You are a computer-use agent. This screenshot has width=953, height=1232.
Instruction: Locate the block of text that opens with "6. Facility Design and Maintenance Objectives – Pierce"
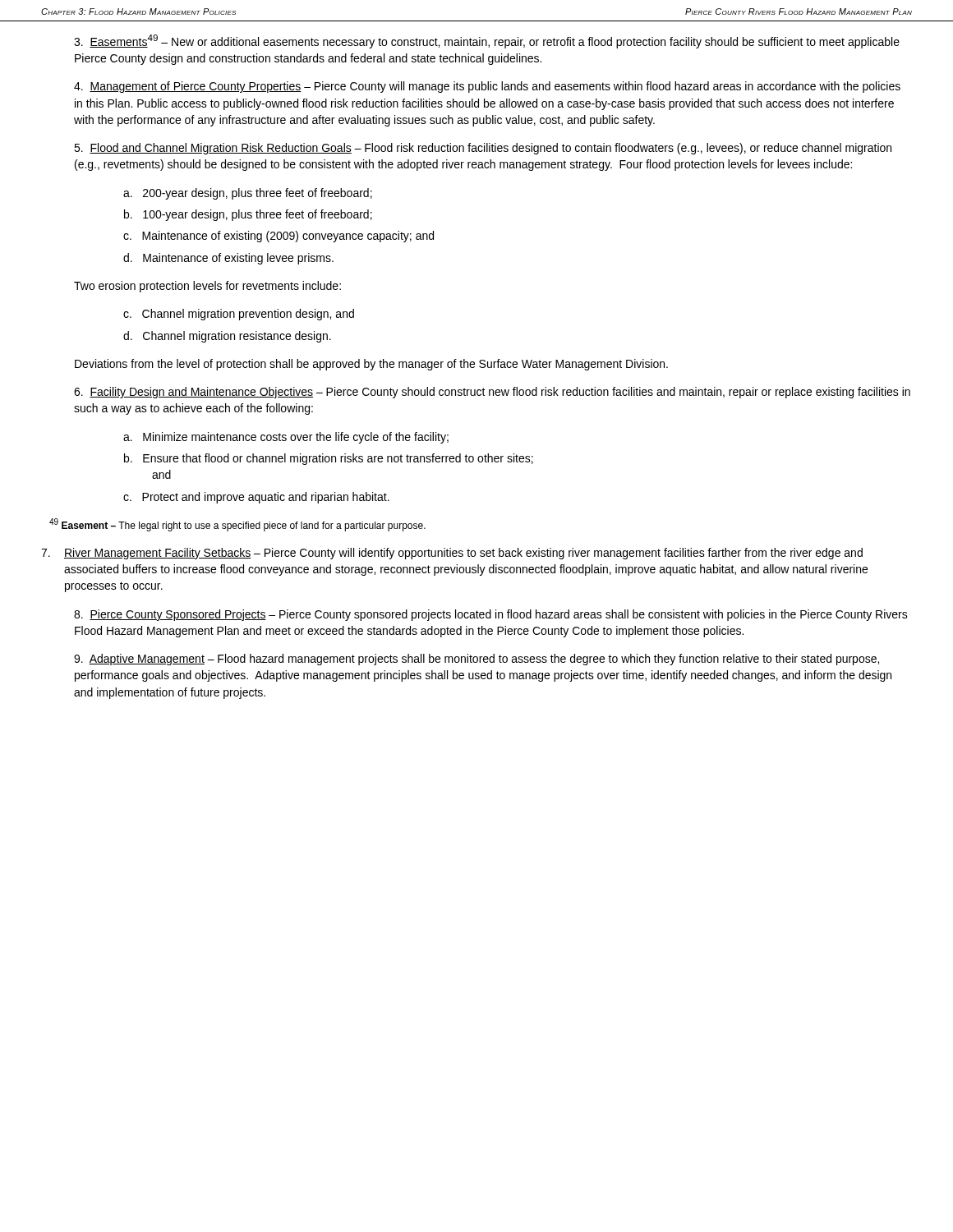click(x=492, y=400)
